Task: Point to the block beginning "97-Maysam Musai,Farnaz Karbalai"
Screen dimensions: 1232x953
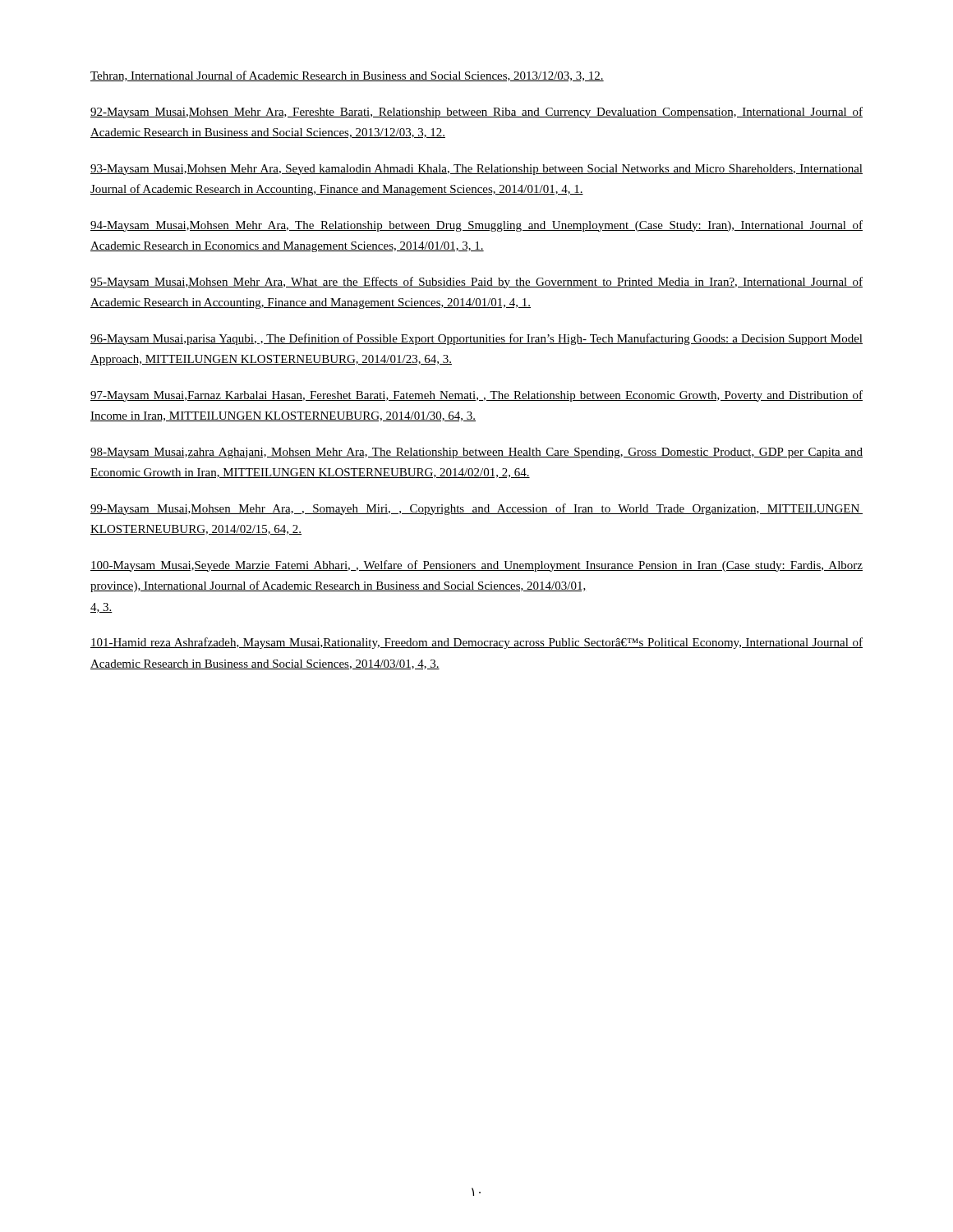Action: (476, 405)
